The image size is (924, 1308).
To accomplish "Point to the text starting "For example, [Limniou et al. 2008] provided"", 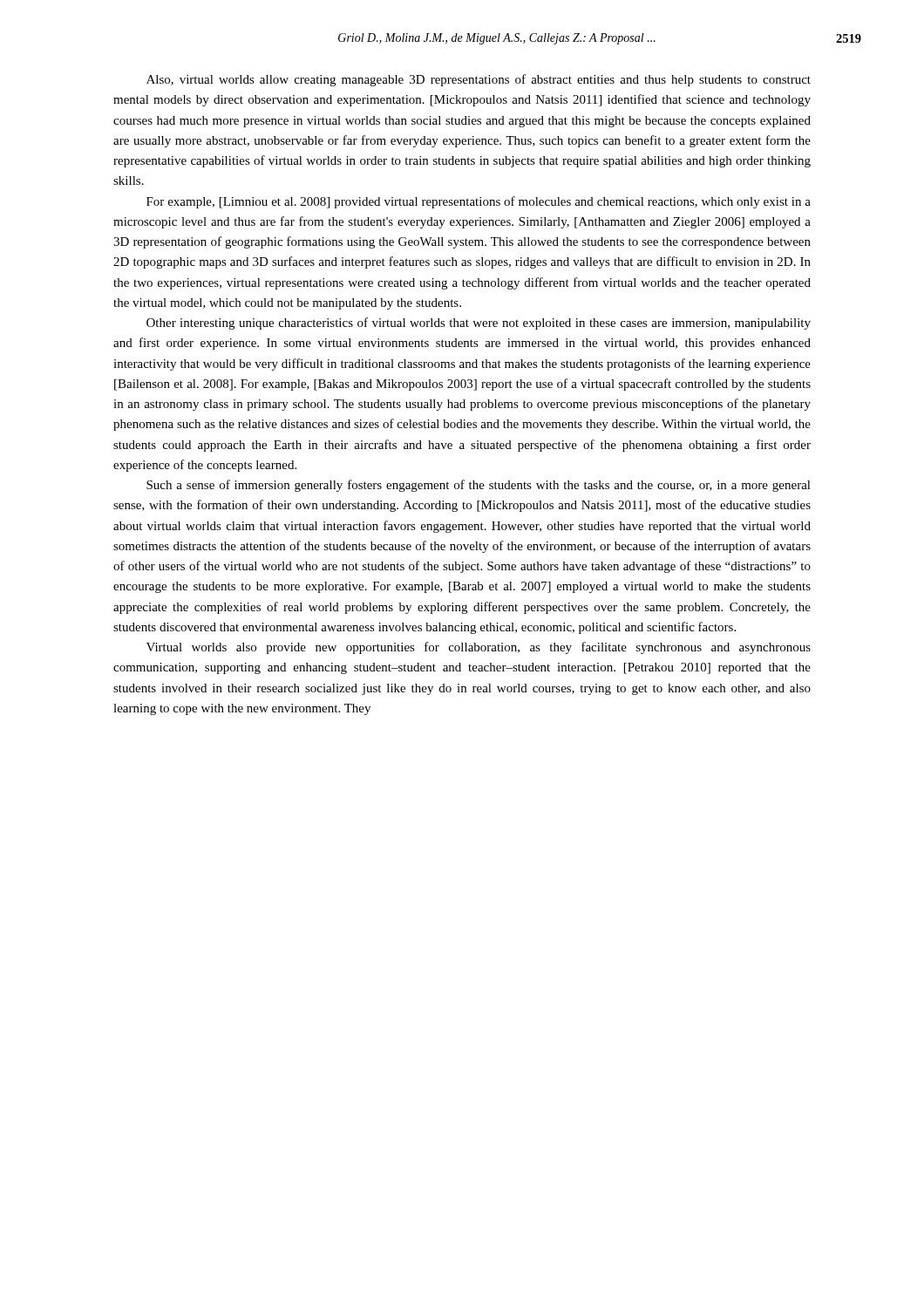I will tap(462, 252).
